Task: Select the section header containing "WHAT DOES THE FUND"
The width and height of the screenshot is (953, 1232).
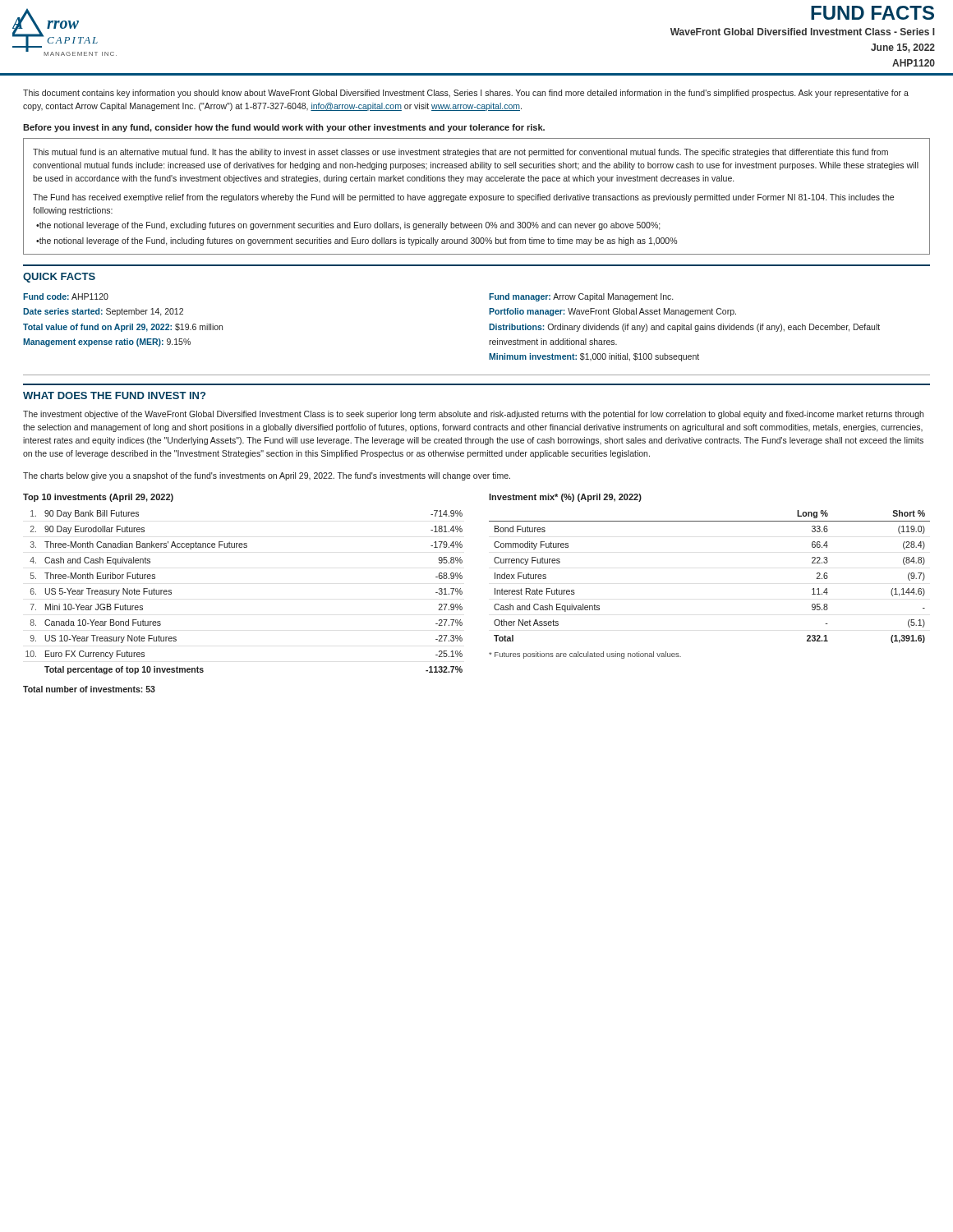Action: (x=115, y=395)
